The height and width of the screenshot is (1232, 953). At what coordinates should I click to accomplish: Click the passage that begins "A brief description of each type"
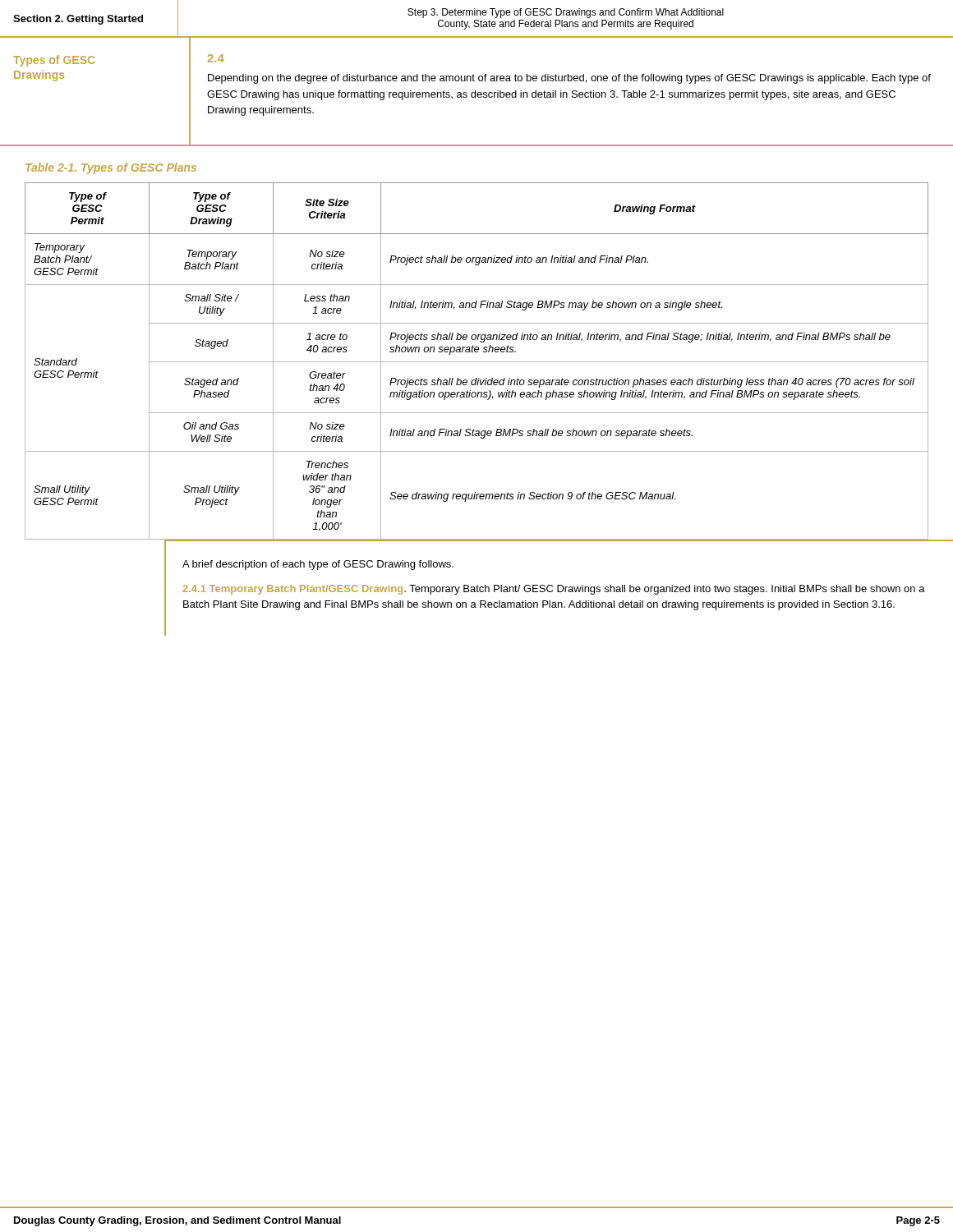[318, 565]
